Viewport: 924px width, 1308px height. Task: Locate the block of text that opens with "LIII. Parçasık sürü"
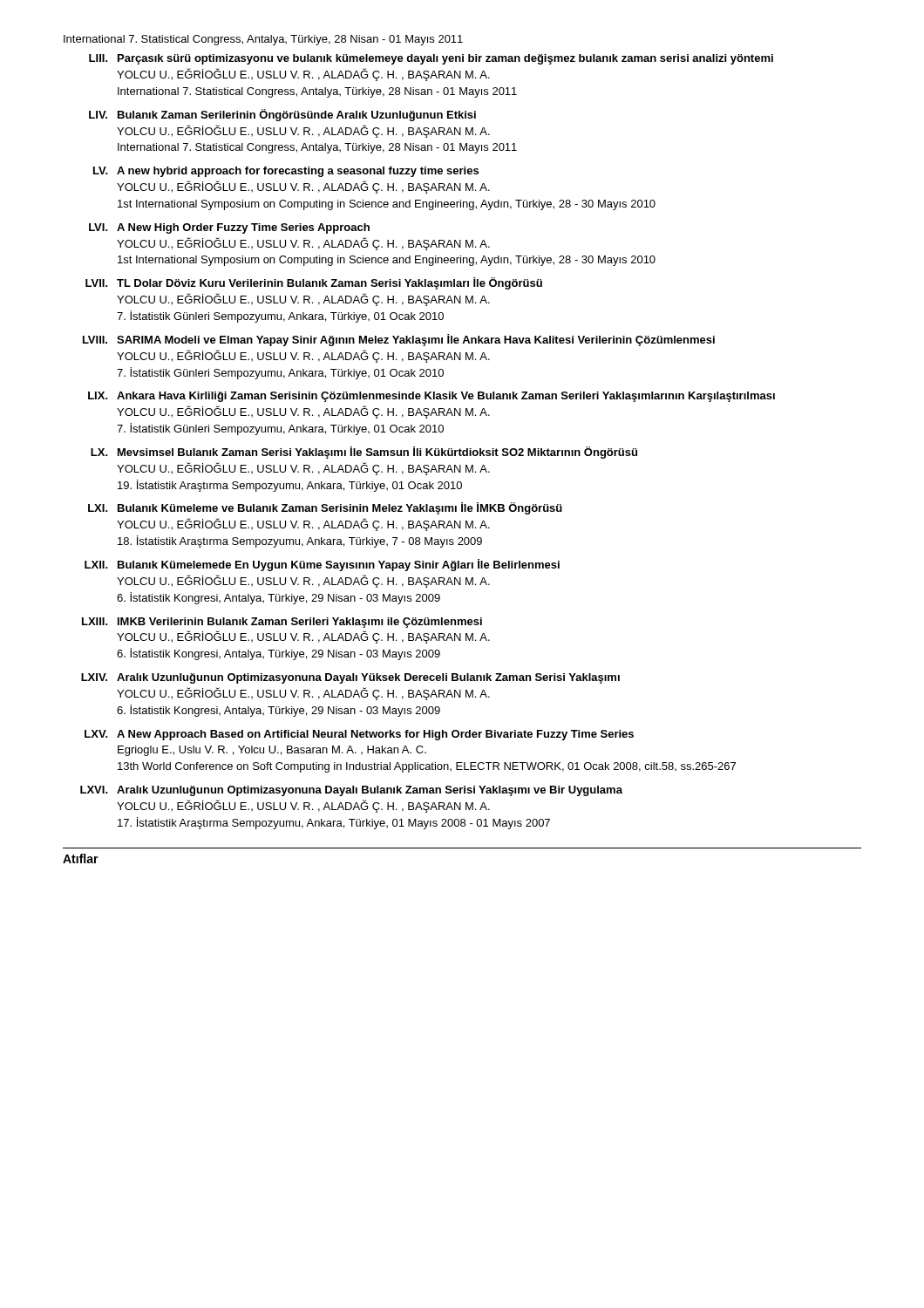click(462, 75)
